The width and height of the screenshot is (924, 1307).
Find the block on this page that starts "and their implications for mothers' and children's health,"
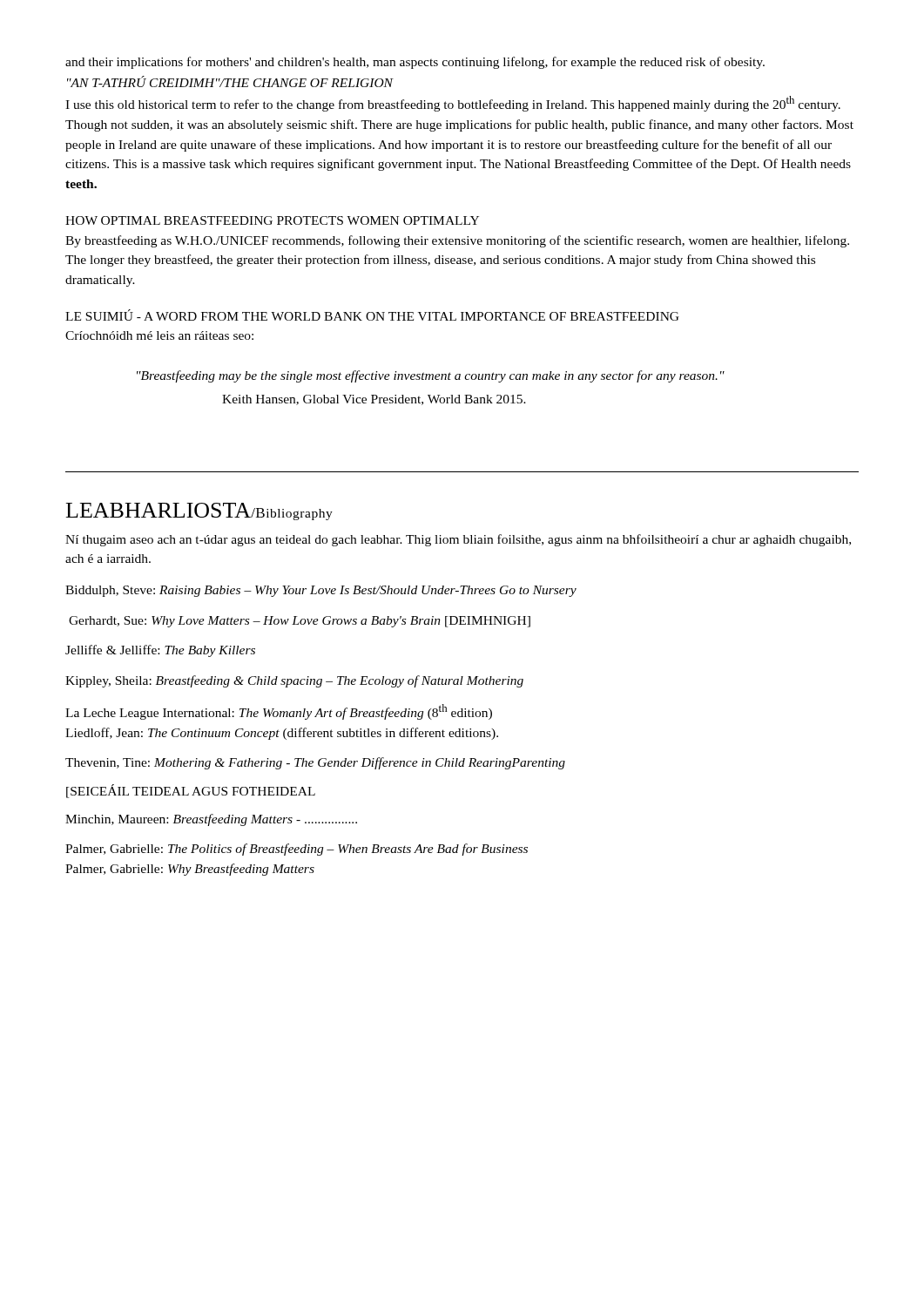point(415,61)
